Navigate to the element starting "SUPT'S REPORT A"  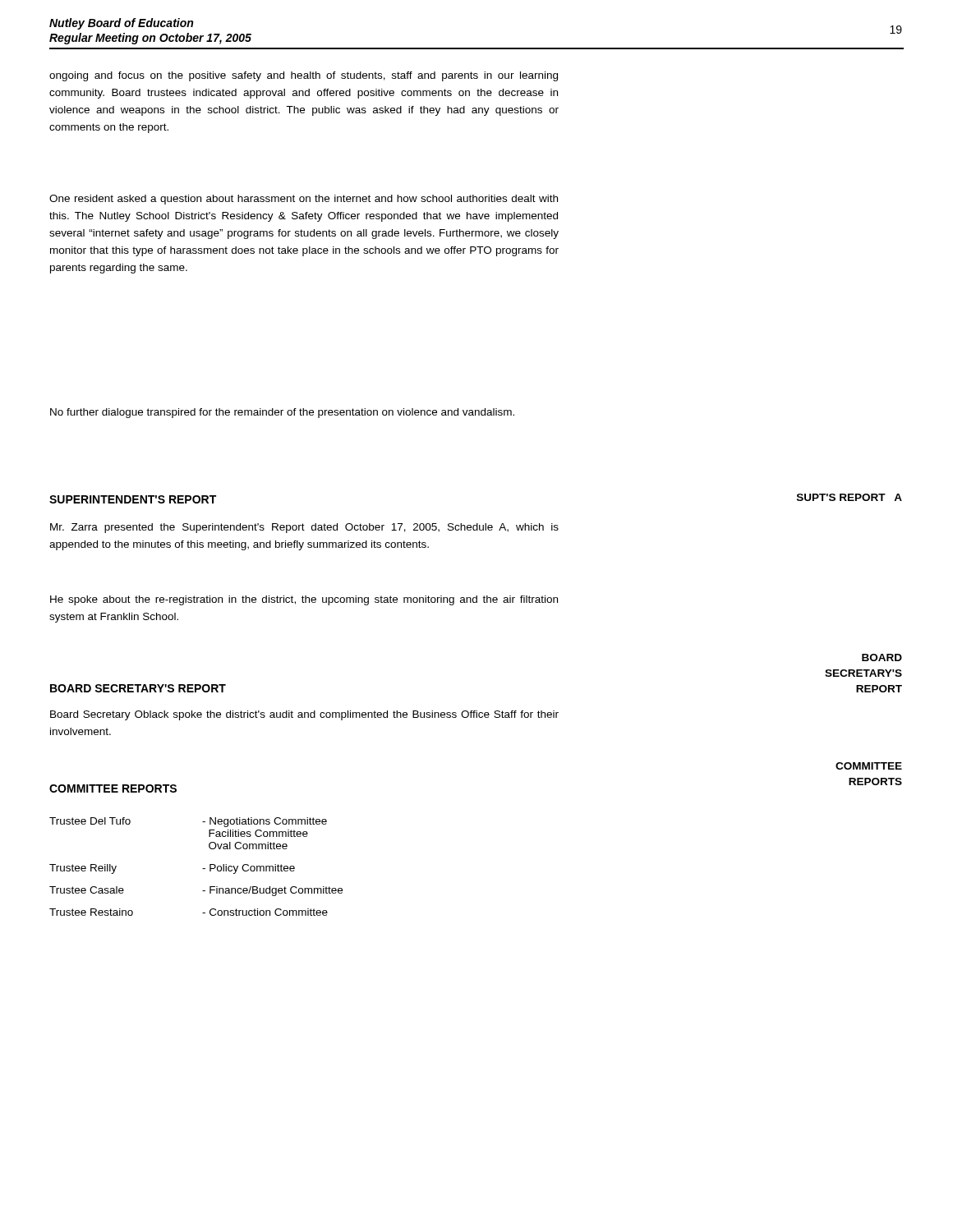(x=849, y=497)
